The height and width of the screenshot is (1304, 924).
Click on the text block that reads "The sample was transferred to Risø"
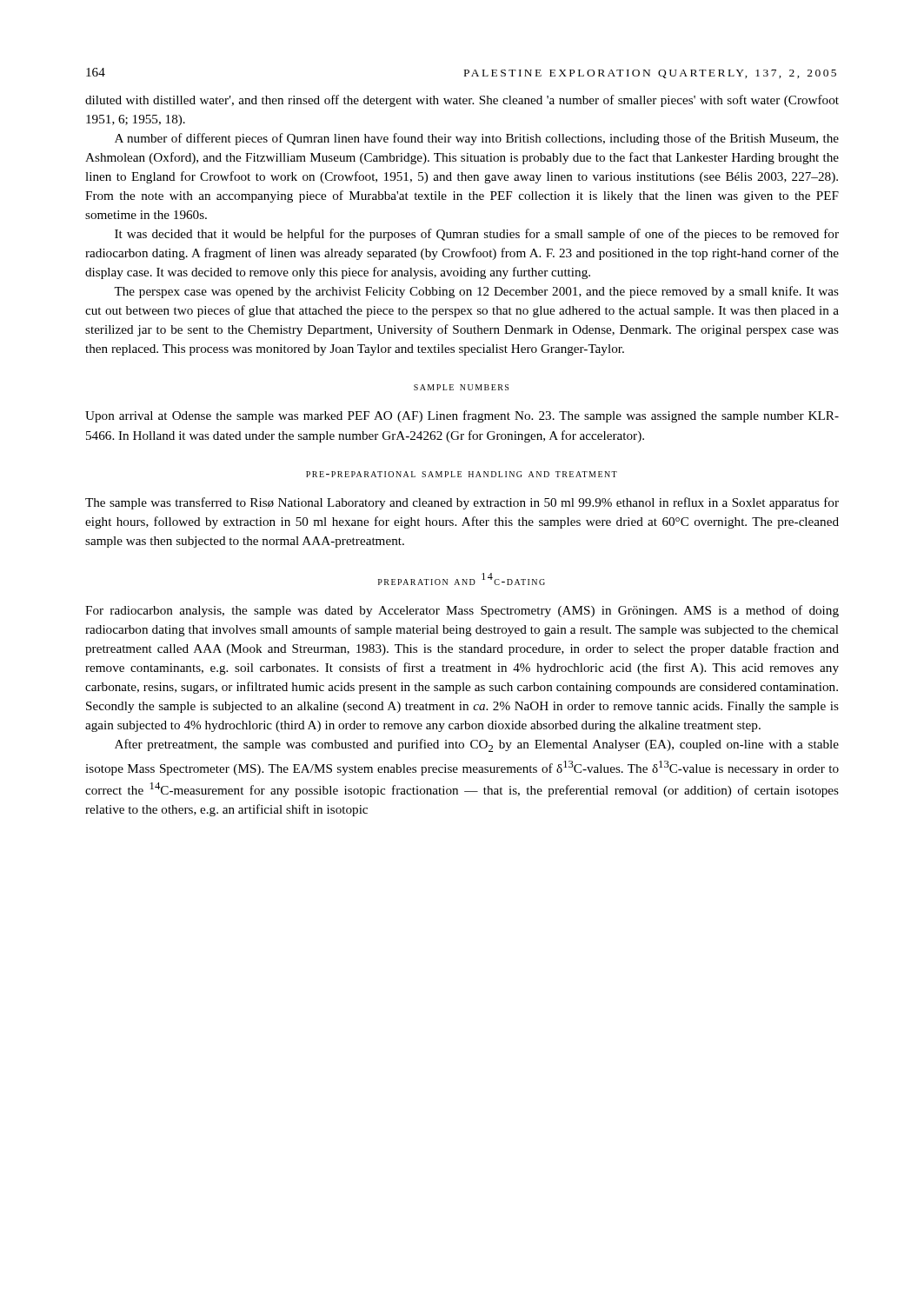(462, 521)
